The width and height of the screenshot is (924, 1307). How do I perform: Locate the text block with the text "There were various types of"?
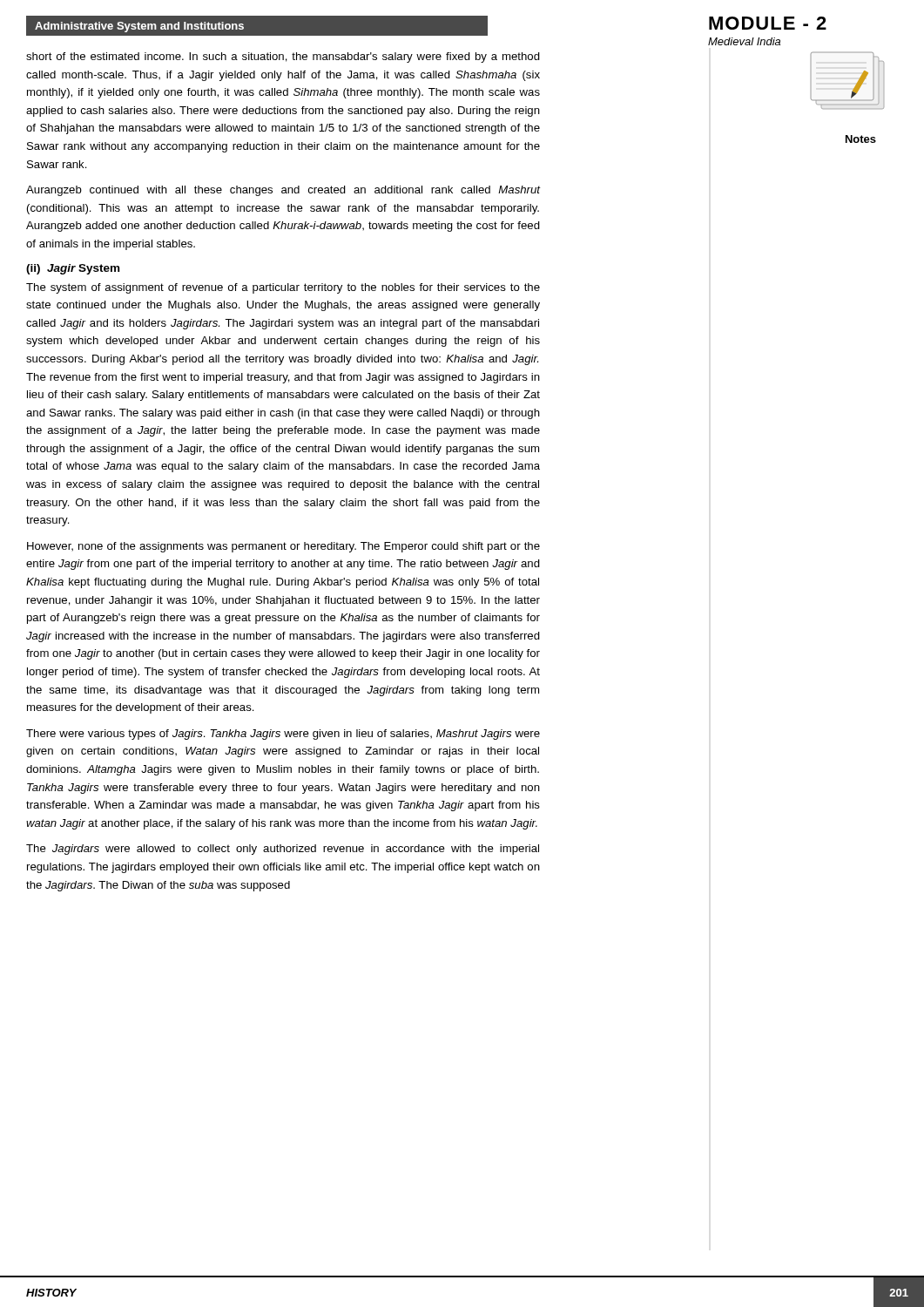283,778
